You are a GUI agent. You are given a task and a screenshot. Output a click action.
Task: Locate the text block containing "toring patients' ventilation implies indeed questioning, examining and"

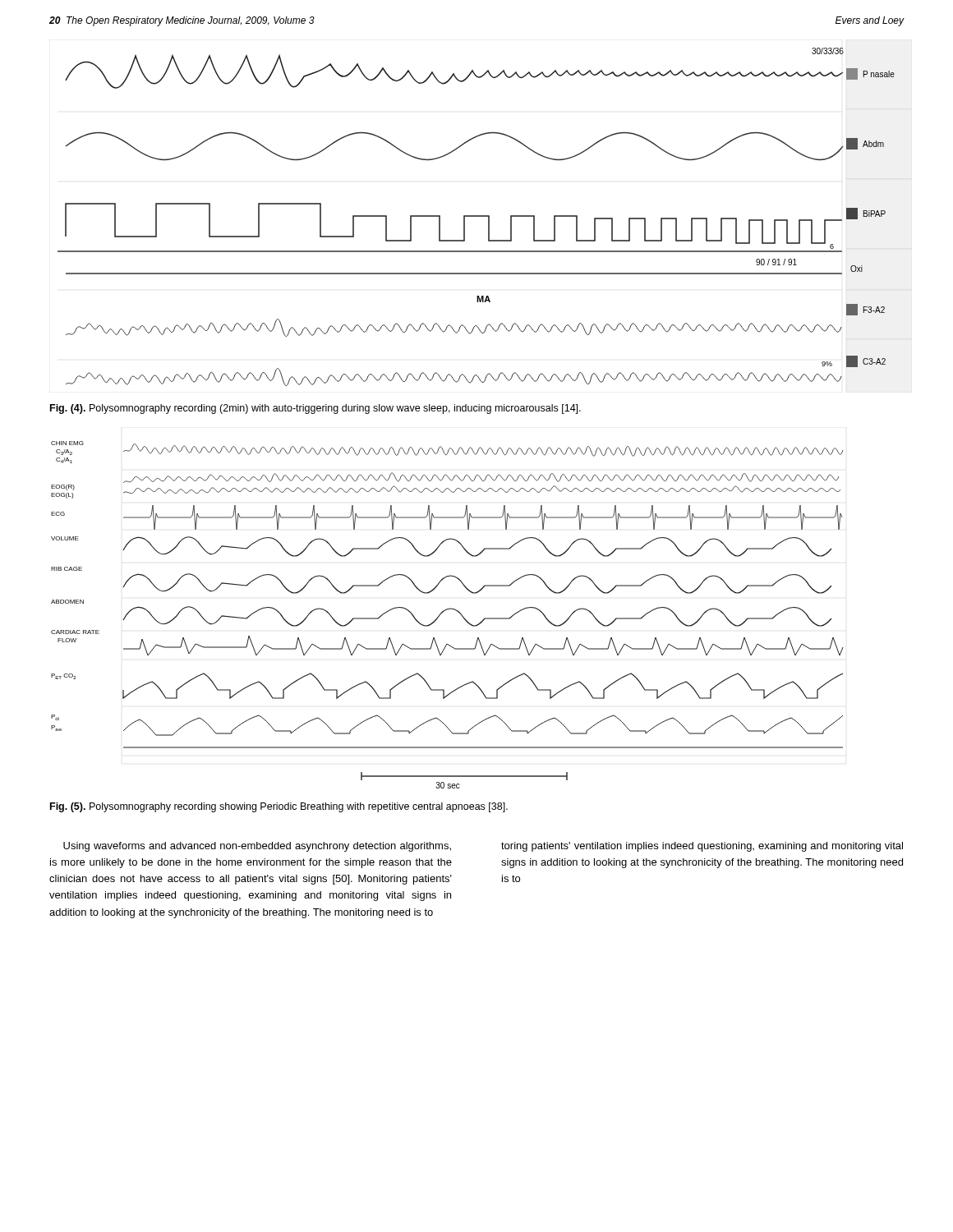(x=702, y=862)
